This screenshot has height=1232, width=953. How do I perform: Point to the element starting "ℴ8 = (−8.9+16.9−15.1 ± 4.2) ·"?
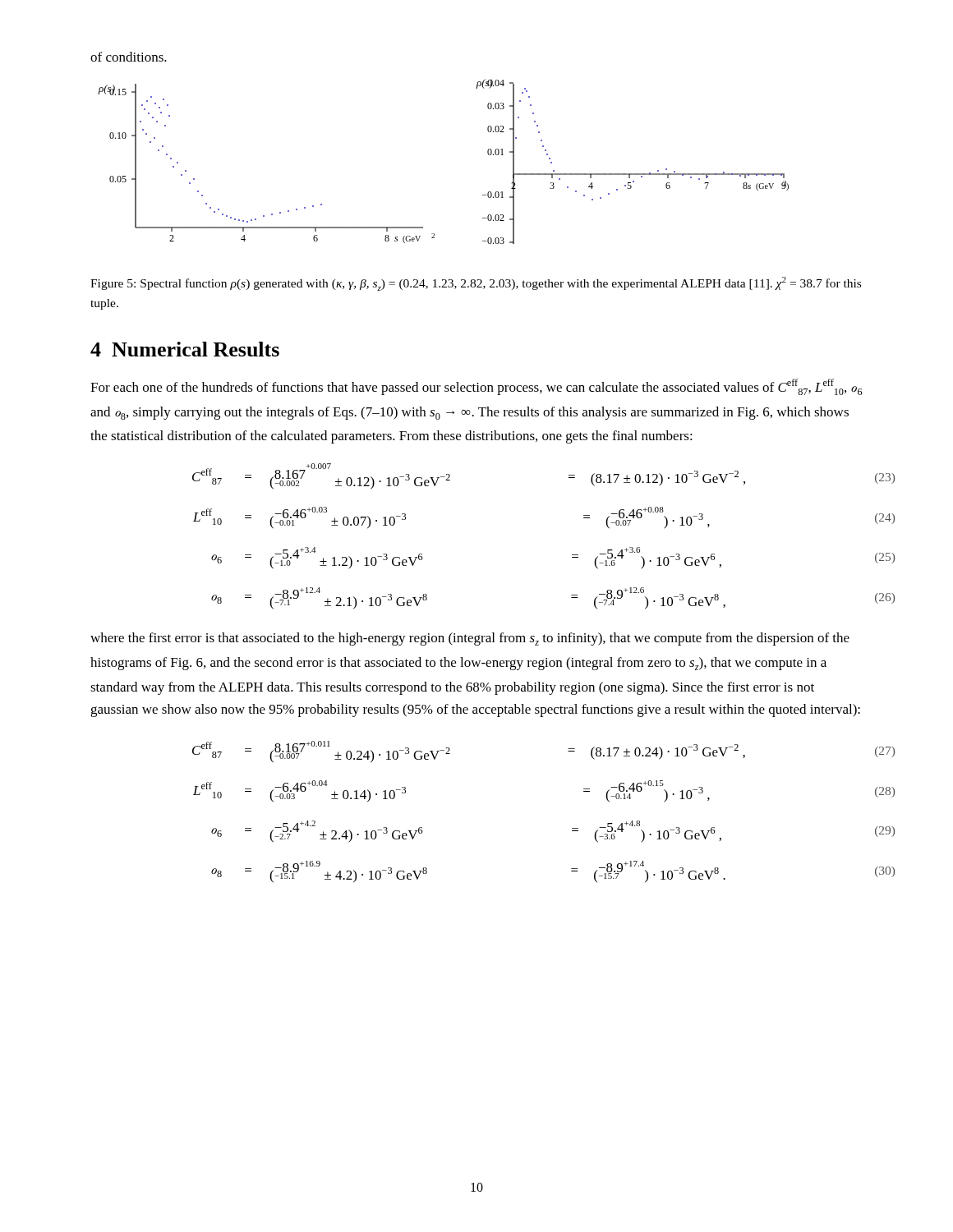[340, 872]
